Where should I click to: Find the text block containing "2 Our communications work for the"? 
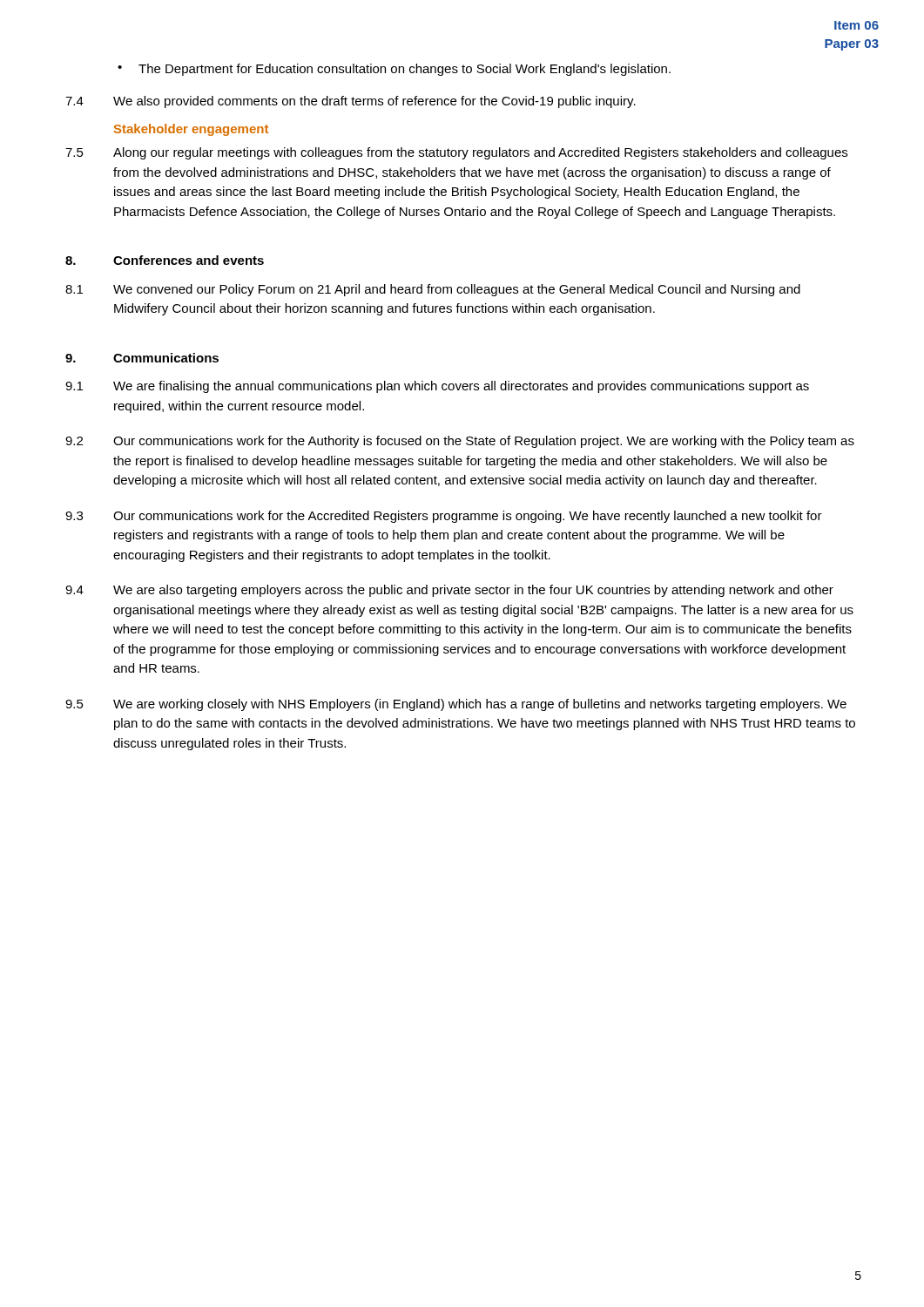coord(462,461)
